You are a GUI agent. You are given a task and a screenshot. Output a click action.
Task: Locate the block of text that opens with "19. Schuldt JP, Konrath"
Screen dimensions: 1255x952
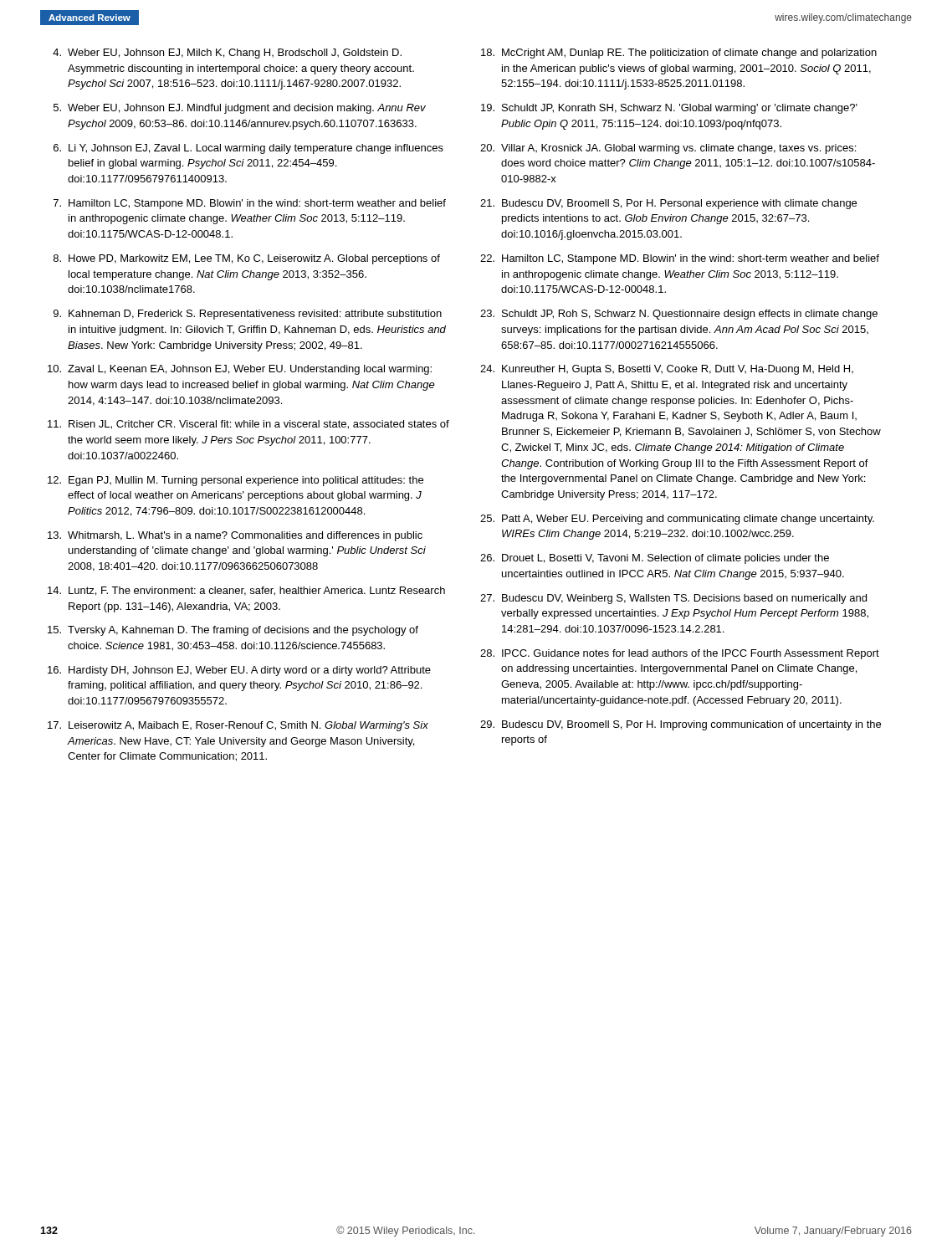(678, 116)
